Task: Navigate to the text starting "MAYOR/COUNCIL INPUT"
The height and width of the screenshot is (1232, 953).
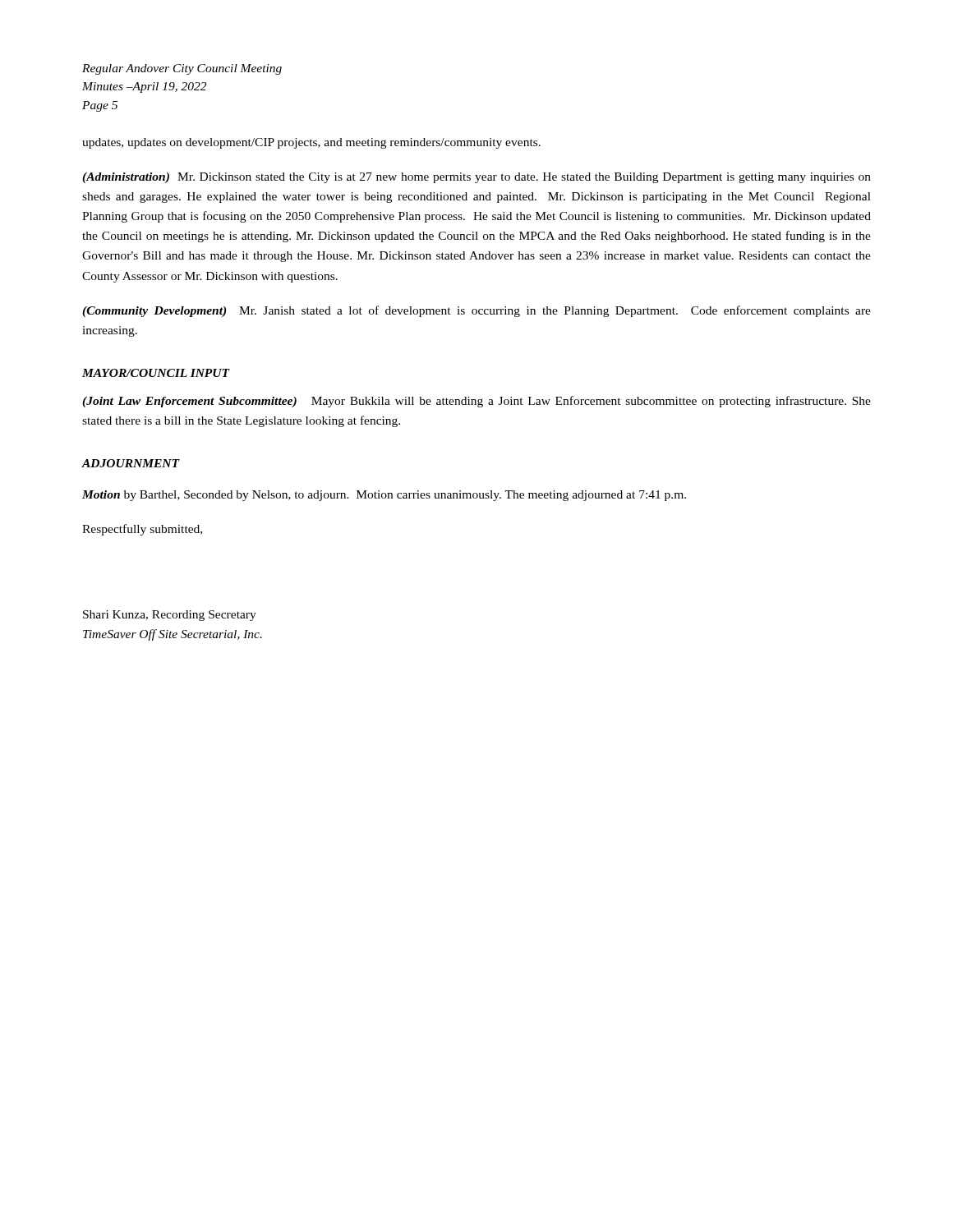Action: click(156, 372)
